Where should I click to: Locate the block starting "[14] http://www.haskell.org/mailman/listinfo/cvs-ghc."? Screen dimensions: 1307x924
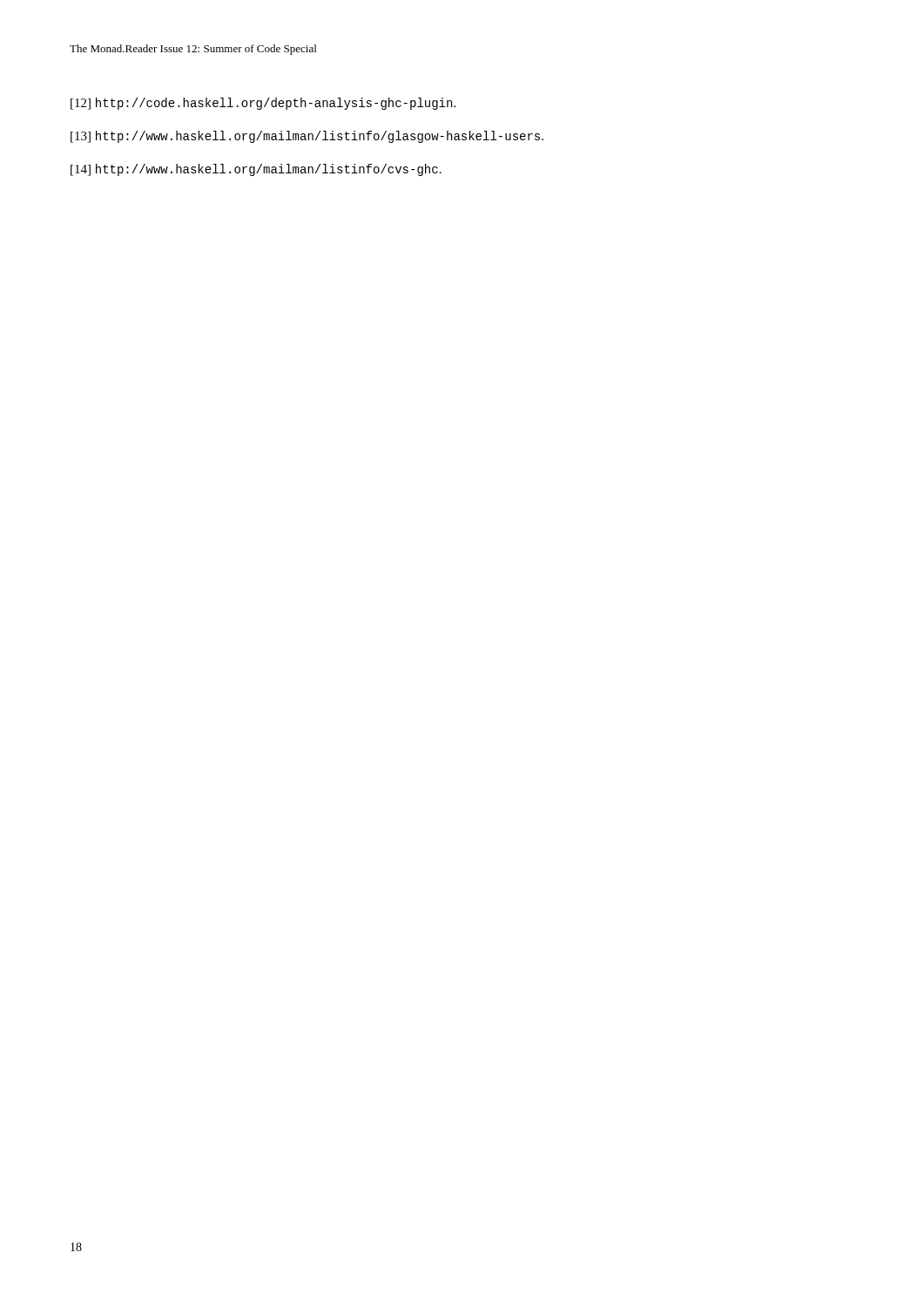(256, 169)
